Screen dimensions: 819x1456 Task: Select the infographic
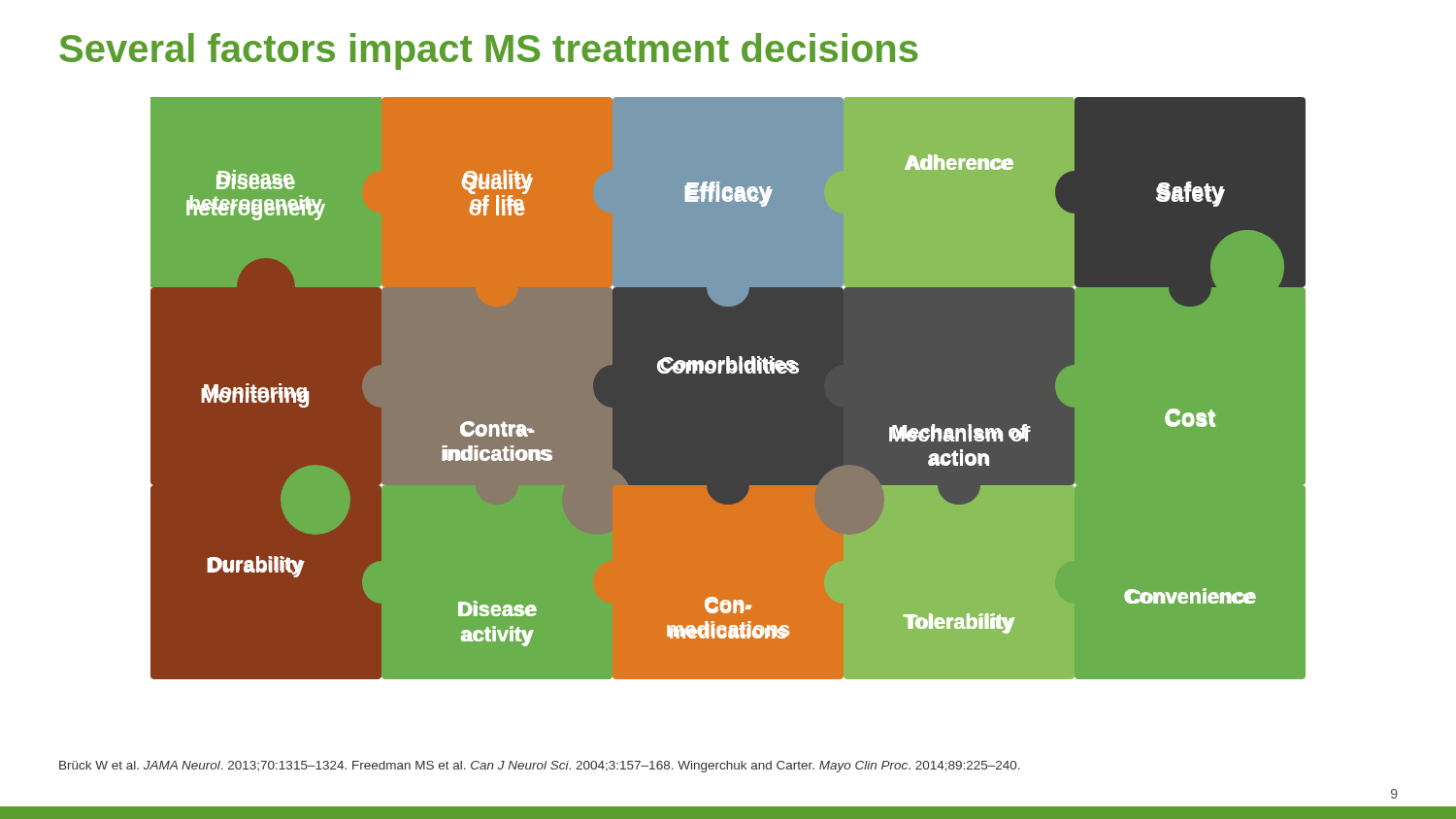(728, 388)
